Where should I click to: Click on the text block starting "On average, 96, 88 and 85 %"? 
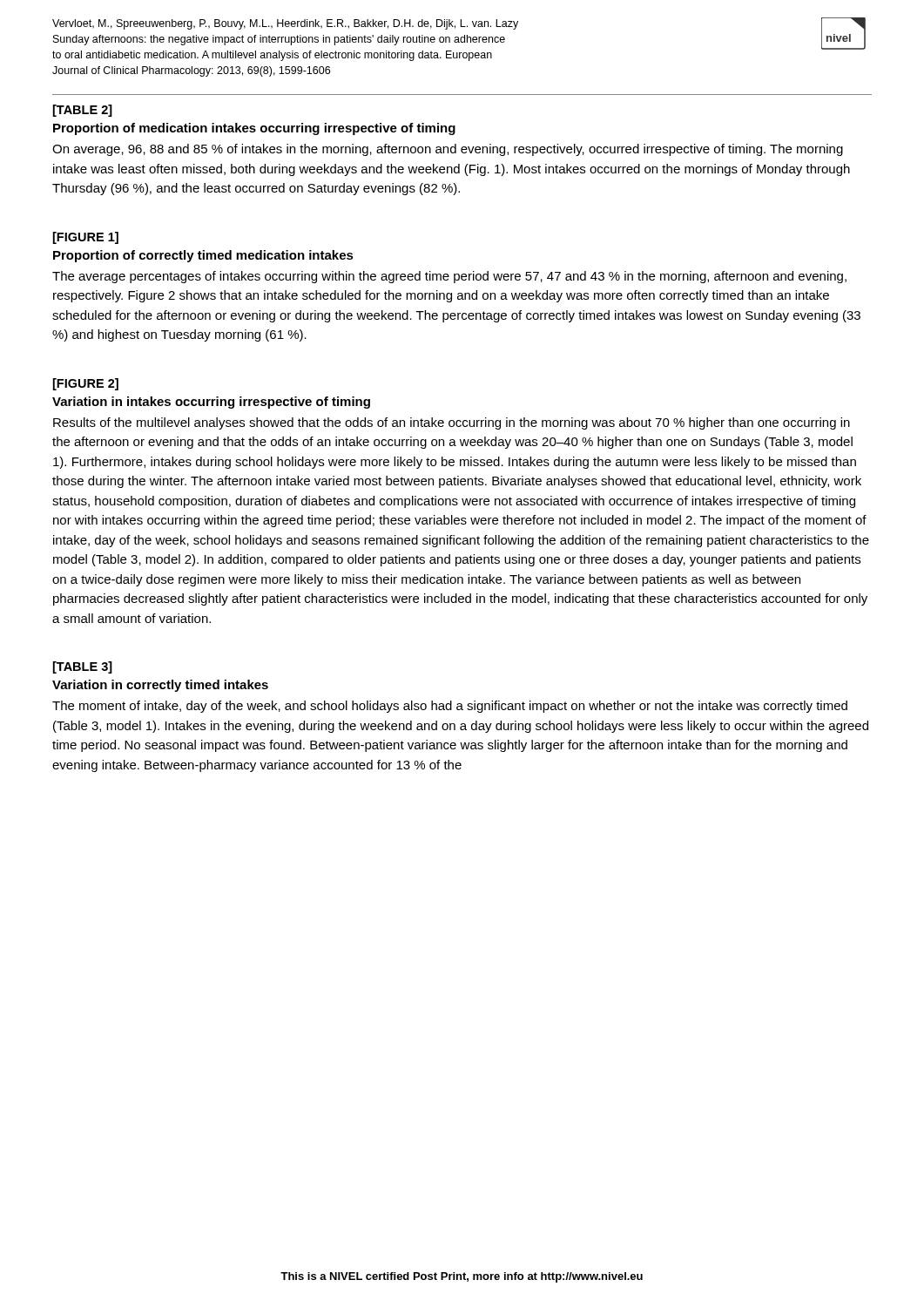tap(451, 168)
